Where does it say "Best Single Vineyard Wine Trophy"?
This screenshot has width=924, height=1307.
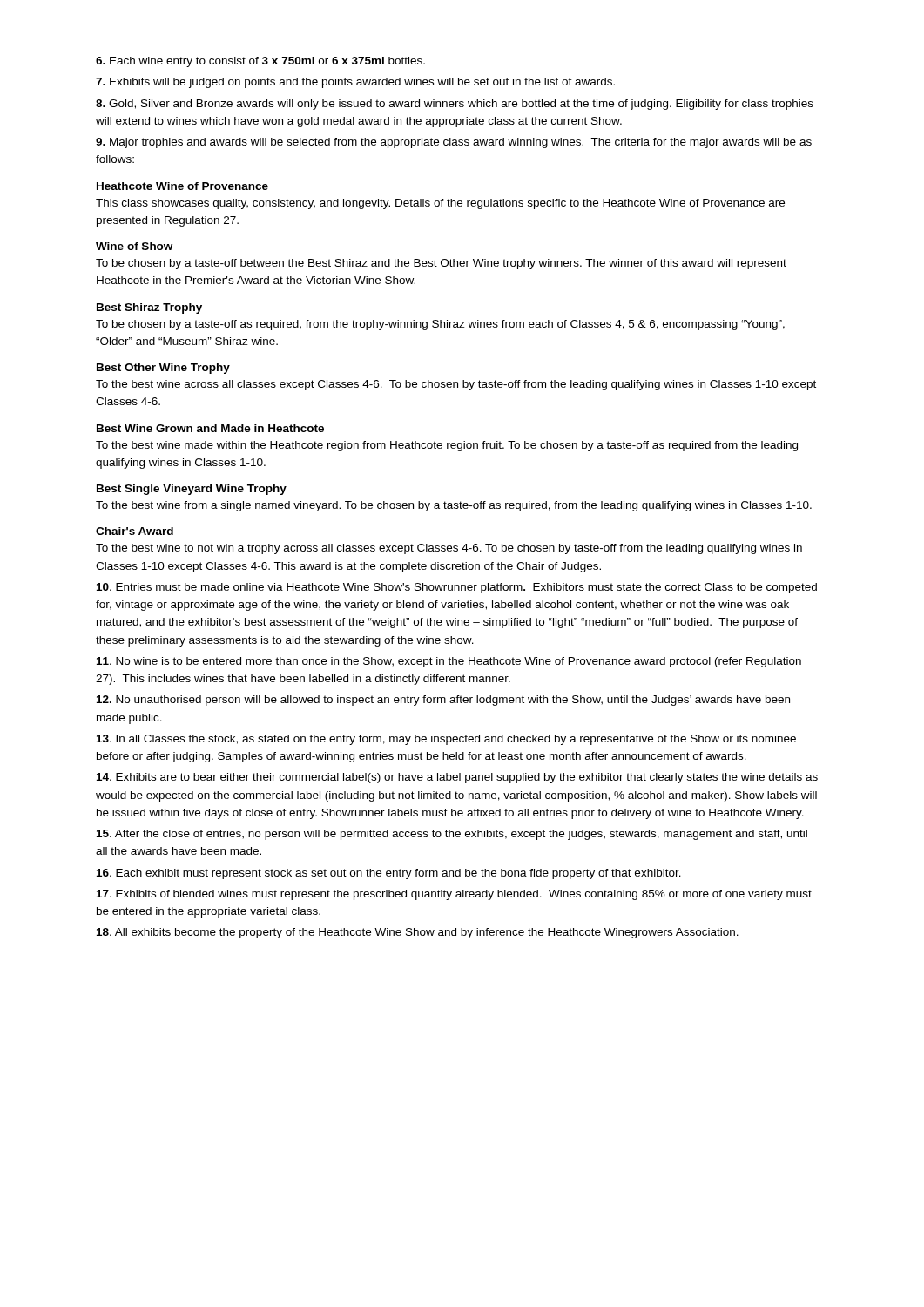tap(191, 488)
